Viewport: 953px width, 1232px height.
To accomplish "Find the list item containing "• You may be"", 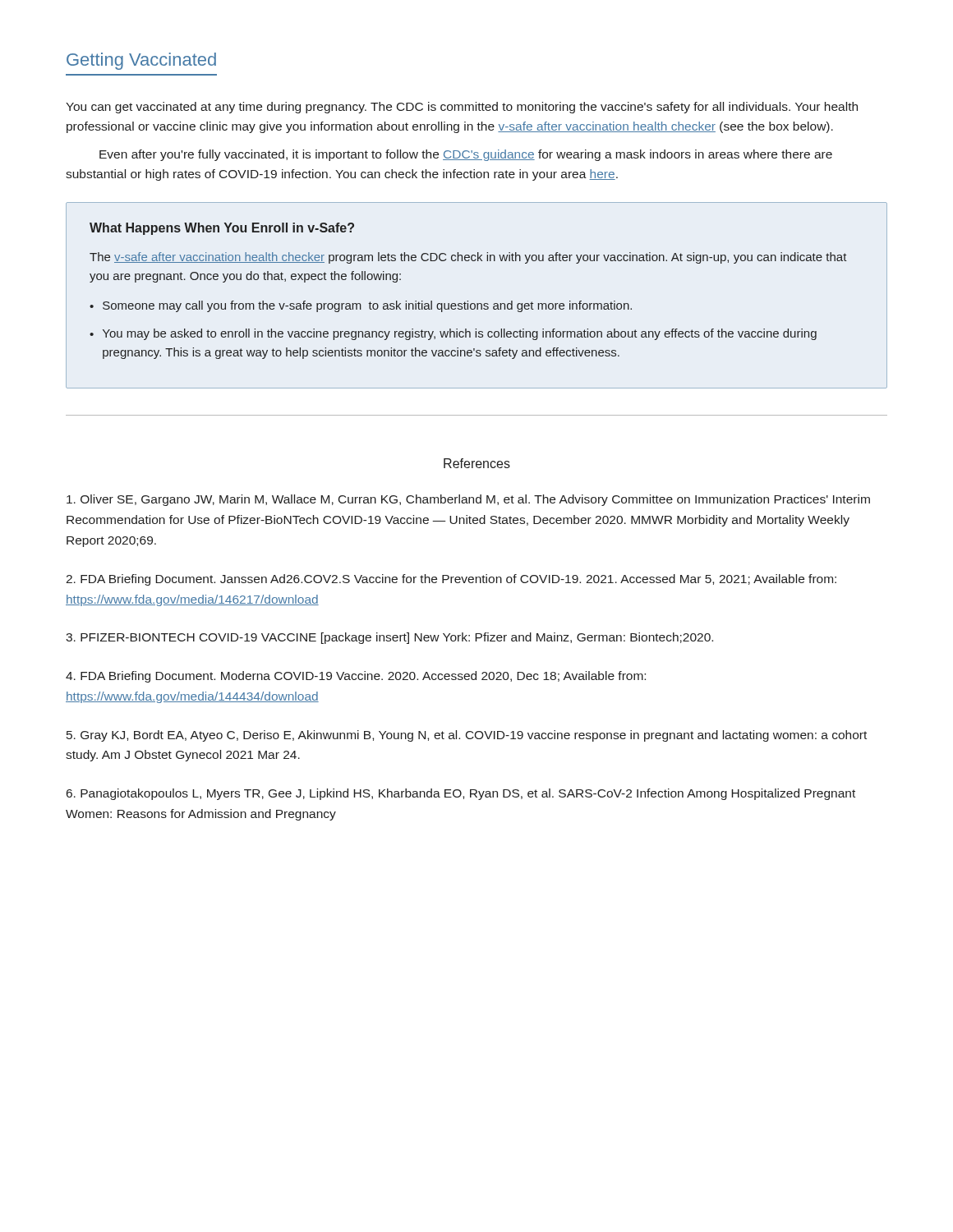I will 476,342.
